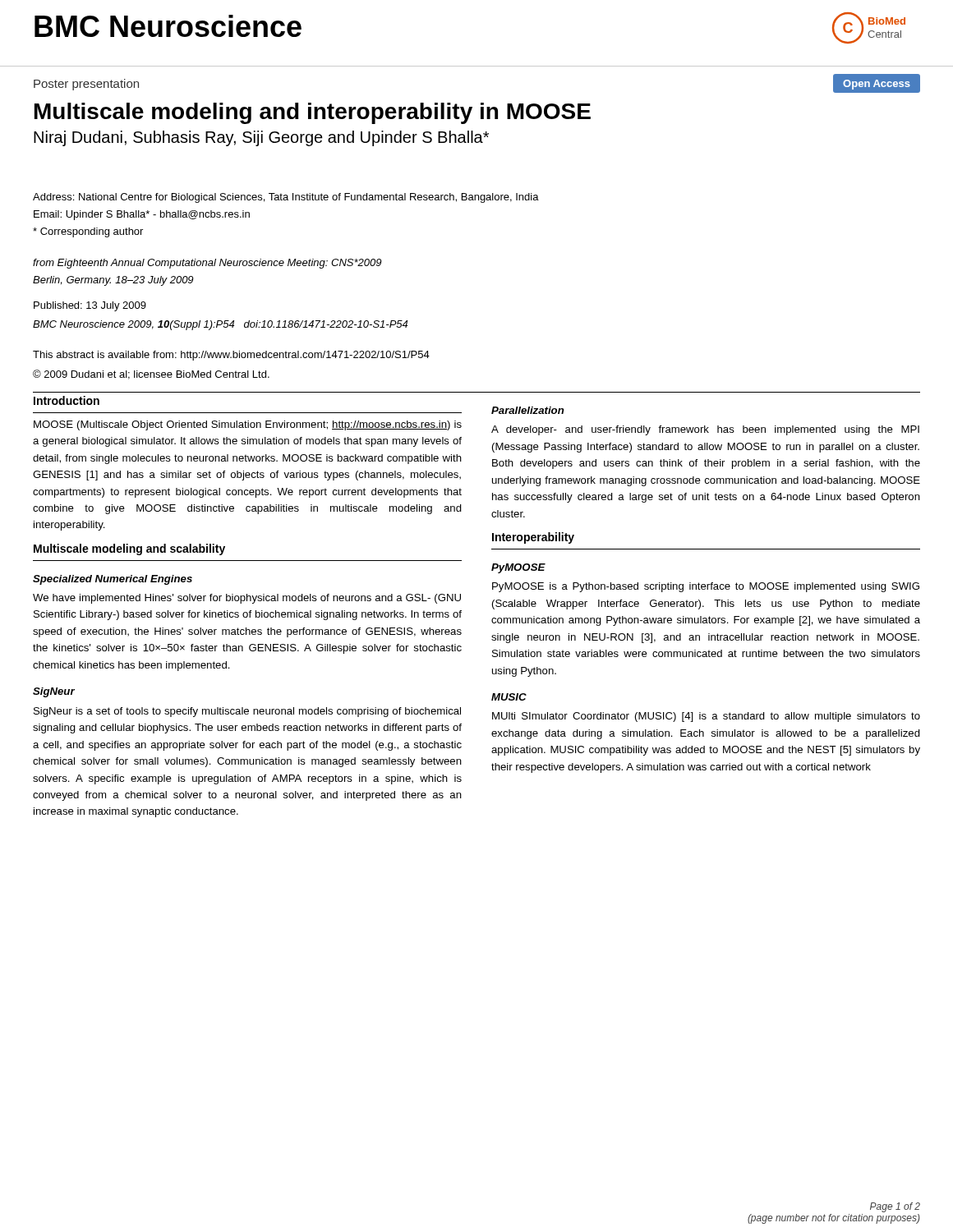This screenshot has width=953, height=1232.
Task: Select the text with the text "This abstract is available from: http://www.biomedcentral.com/1471-2202/10/S1/P54"
Action: (x=231, y=354)
